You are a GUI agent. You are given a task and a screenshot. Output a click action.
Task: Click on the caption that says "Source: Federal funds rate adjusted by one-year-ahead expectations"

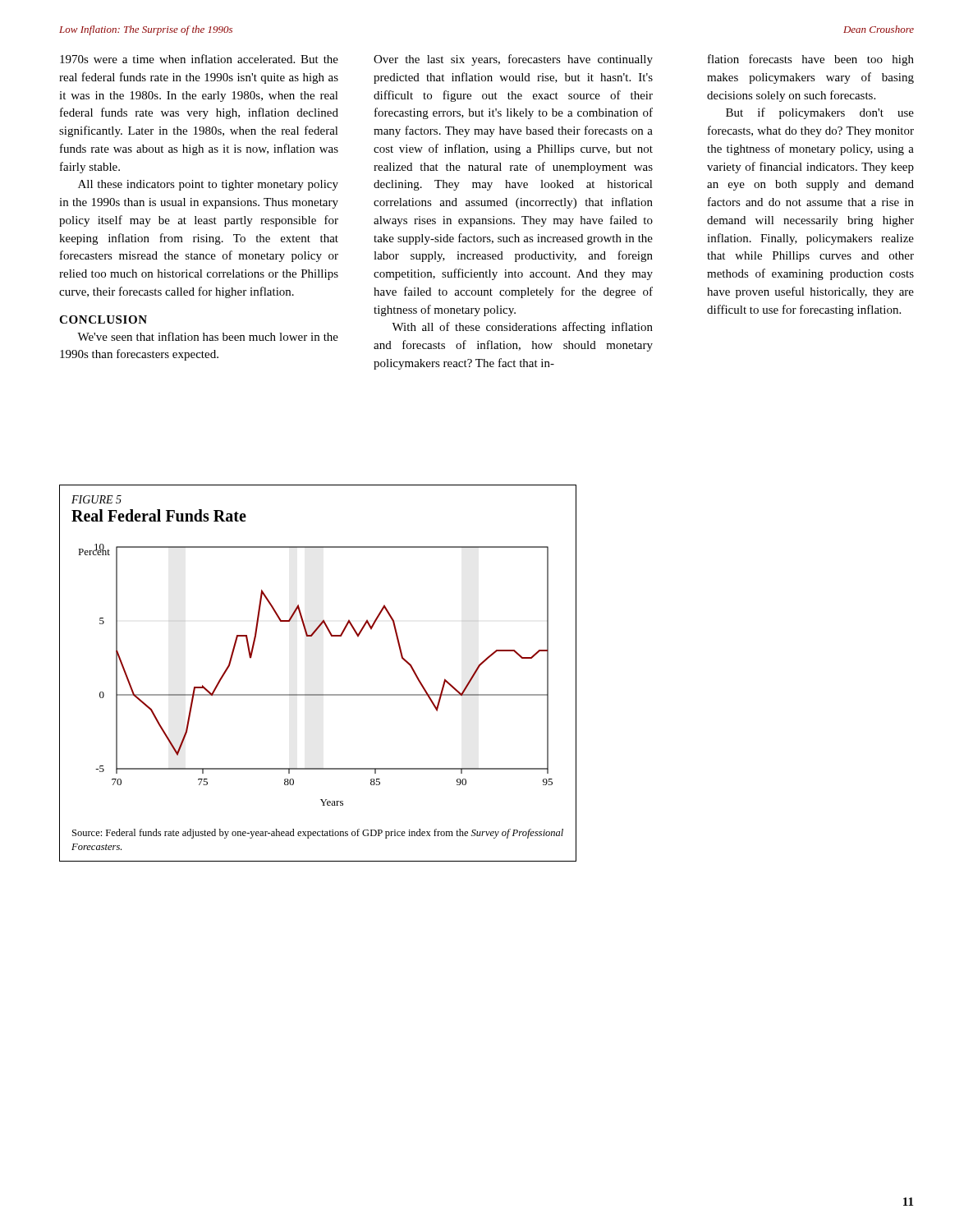point(317,840)
